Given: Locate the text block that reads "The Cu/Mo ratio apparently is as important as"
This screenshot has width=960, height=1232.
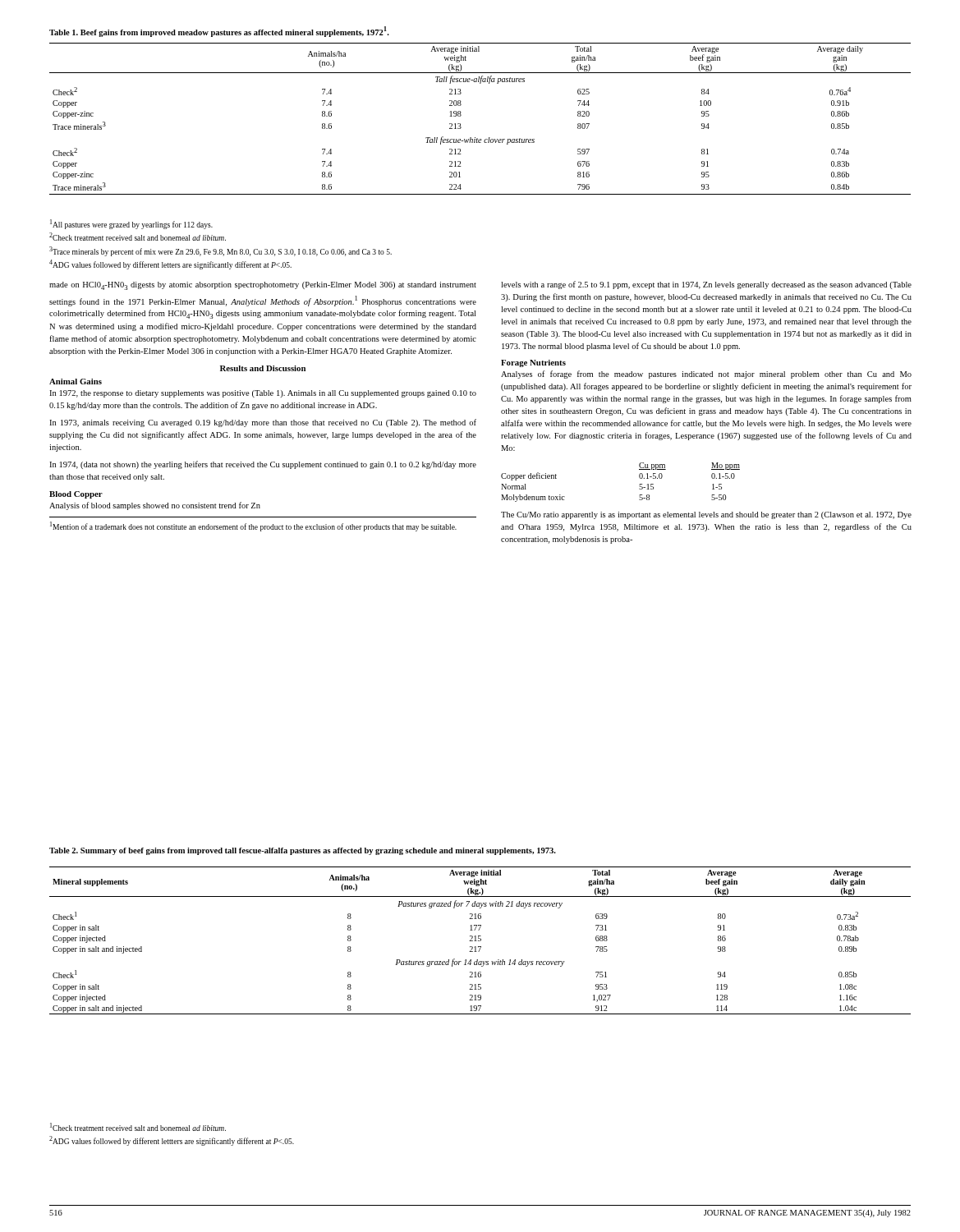Looking at the screenshot, I should click(706, 527).
